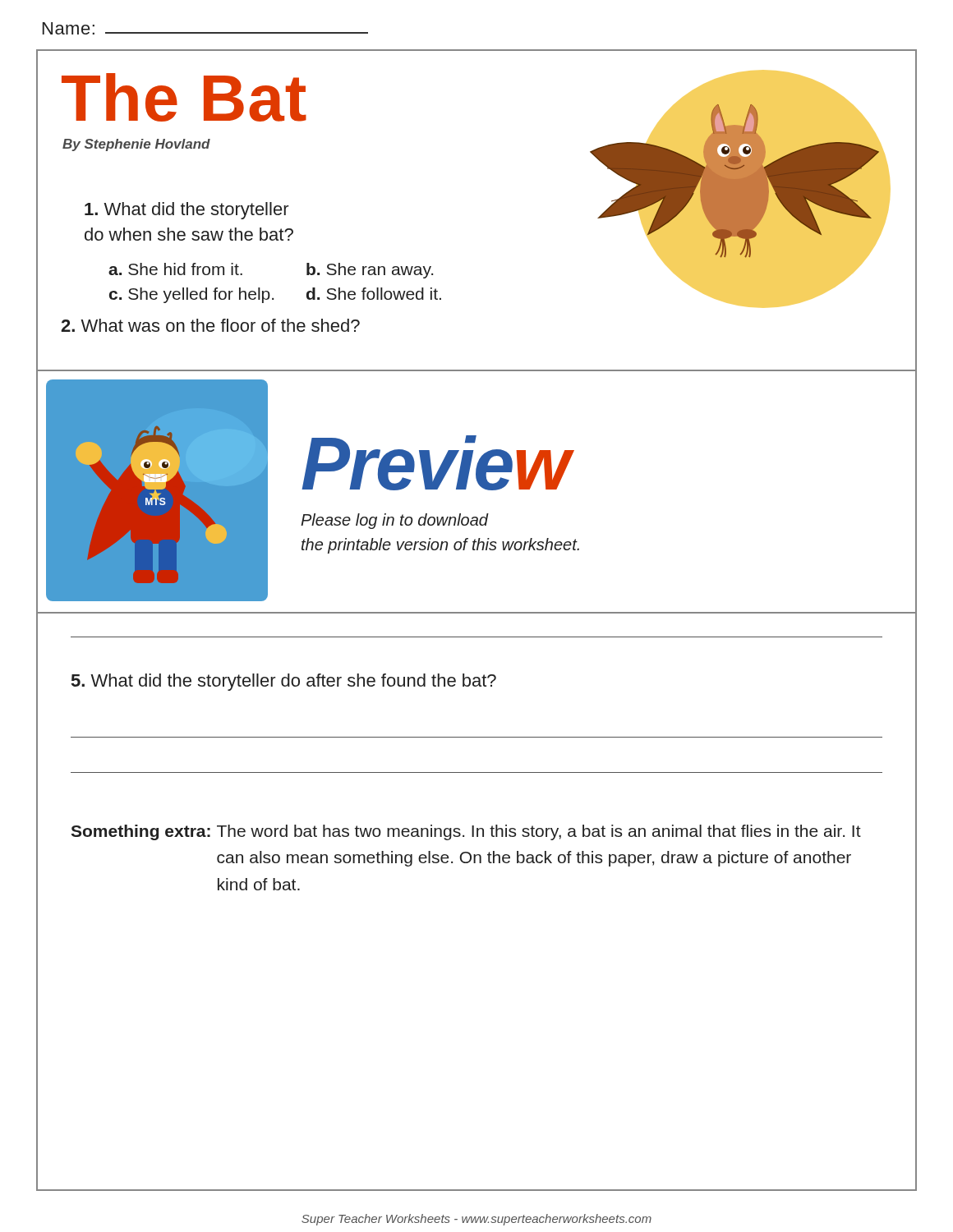Locate the text "a. She hid from it."
953x1232 pixels.
point(176,269)
